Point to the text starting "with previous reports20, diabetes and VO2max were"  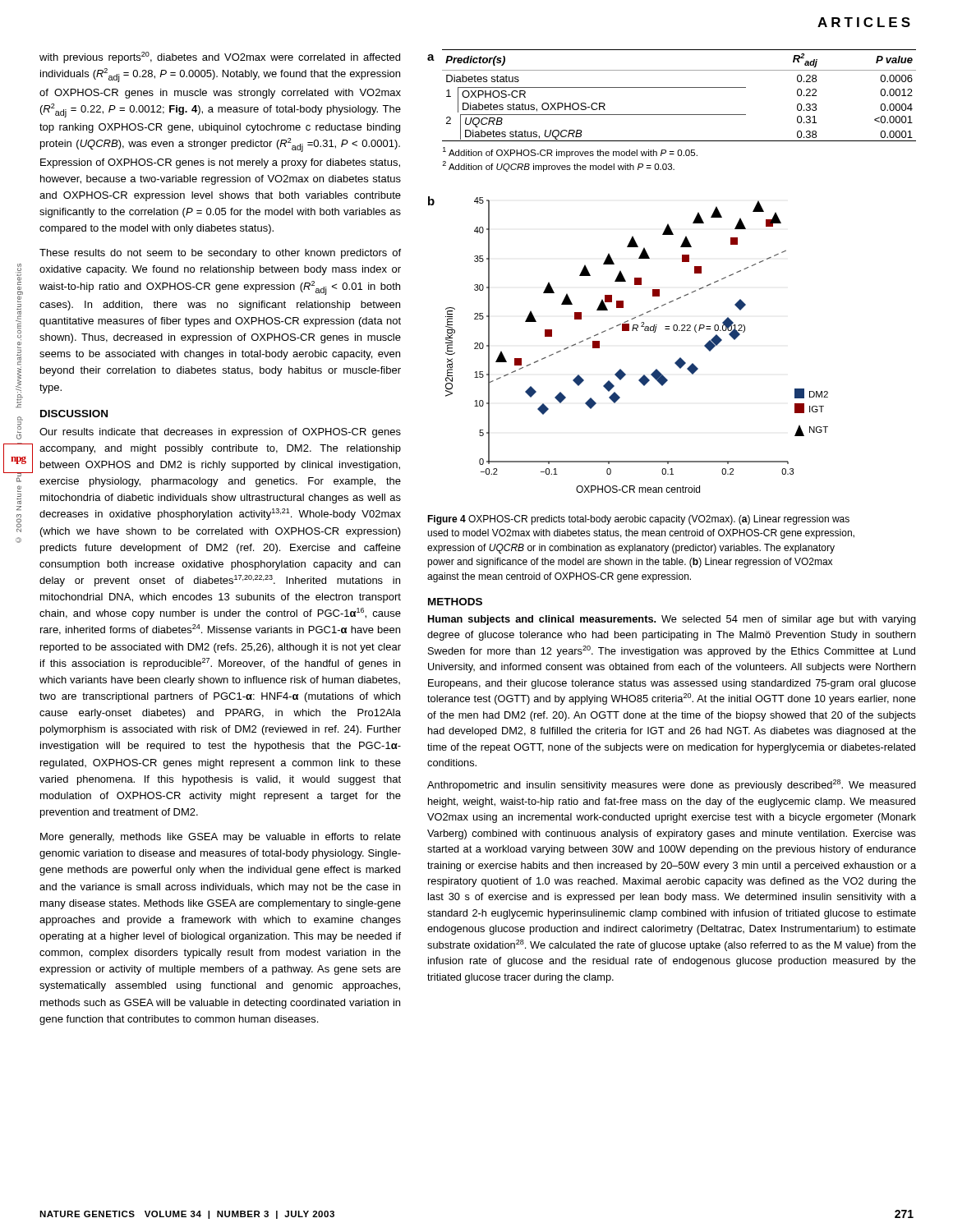(220, 142)
